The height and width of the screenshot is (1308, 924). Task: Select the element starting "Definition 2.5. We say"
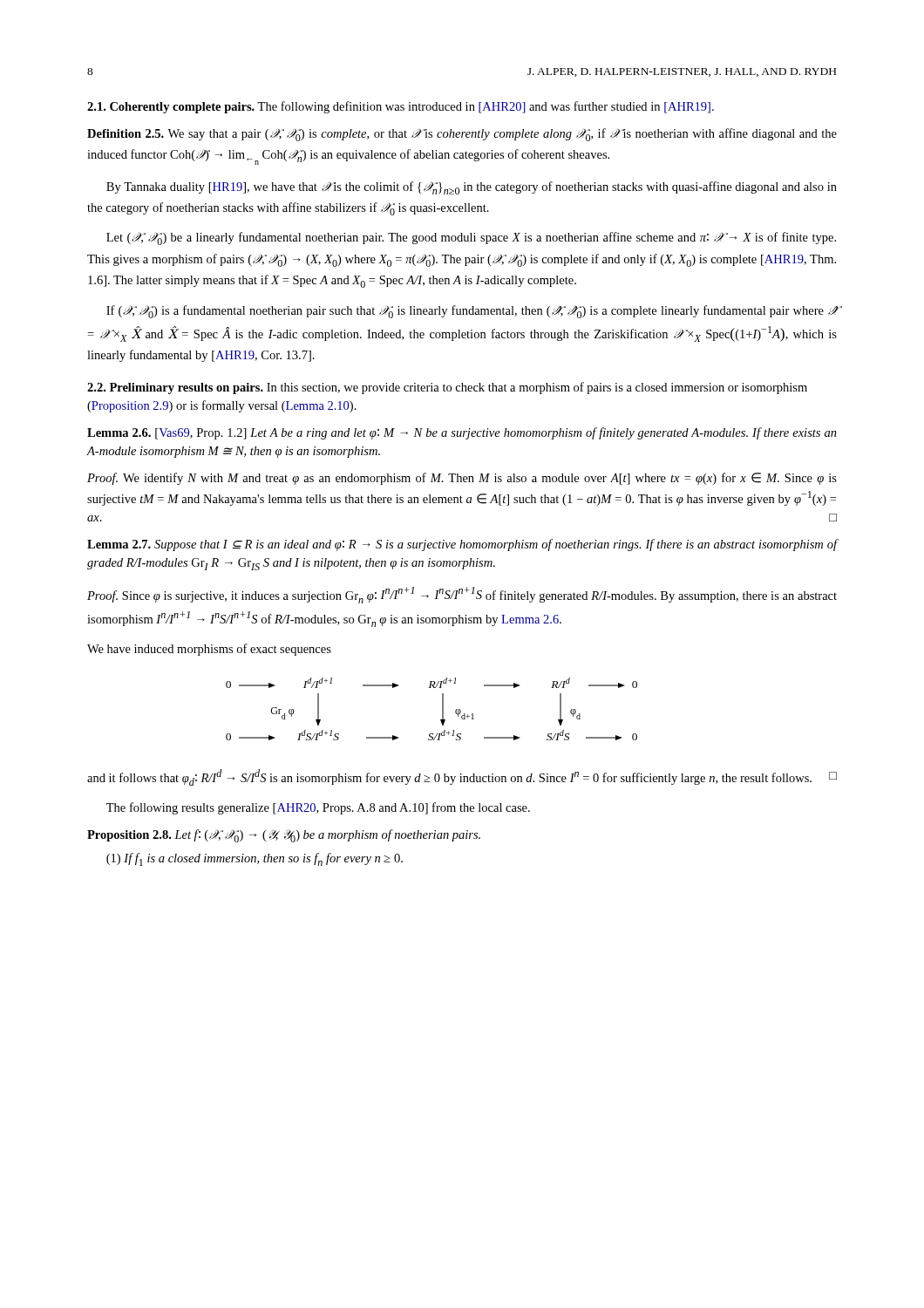tap(462, 147)
